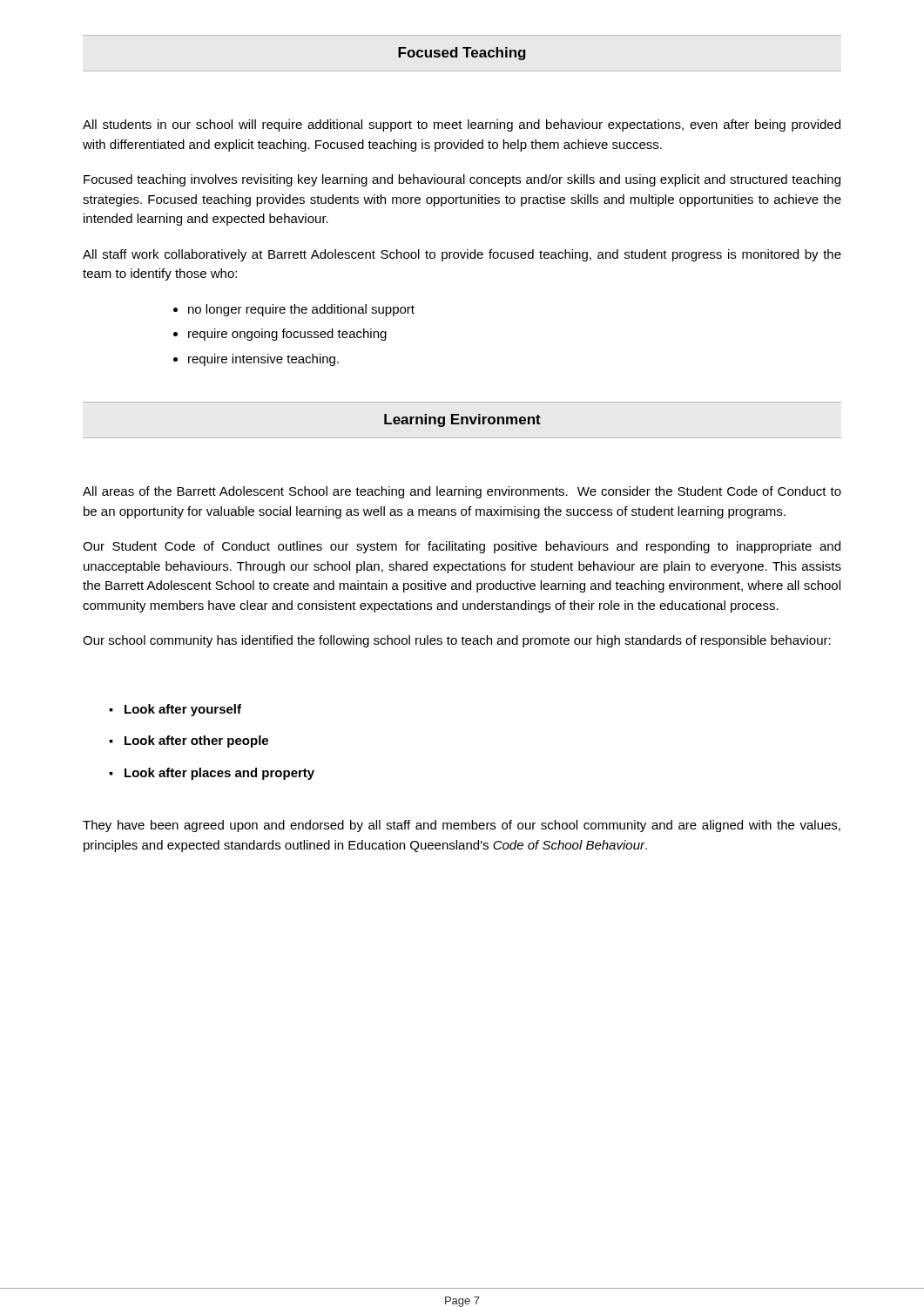Point to "Look after places and property"
Screen dimensions: 1307x924
[x=219, y=773]
